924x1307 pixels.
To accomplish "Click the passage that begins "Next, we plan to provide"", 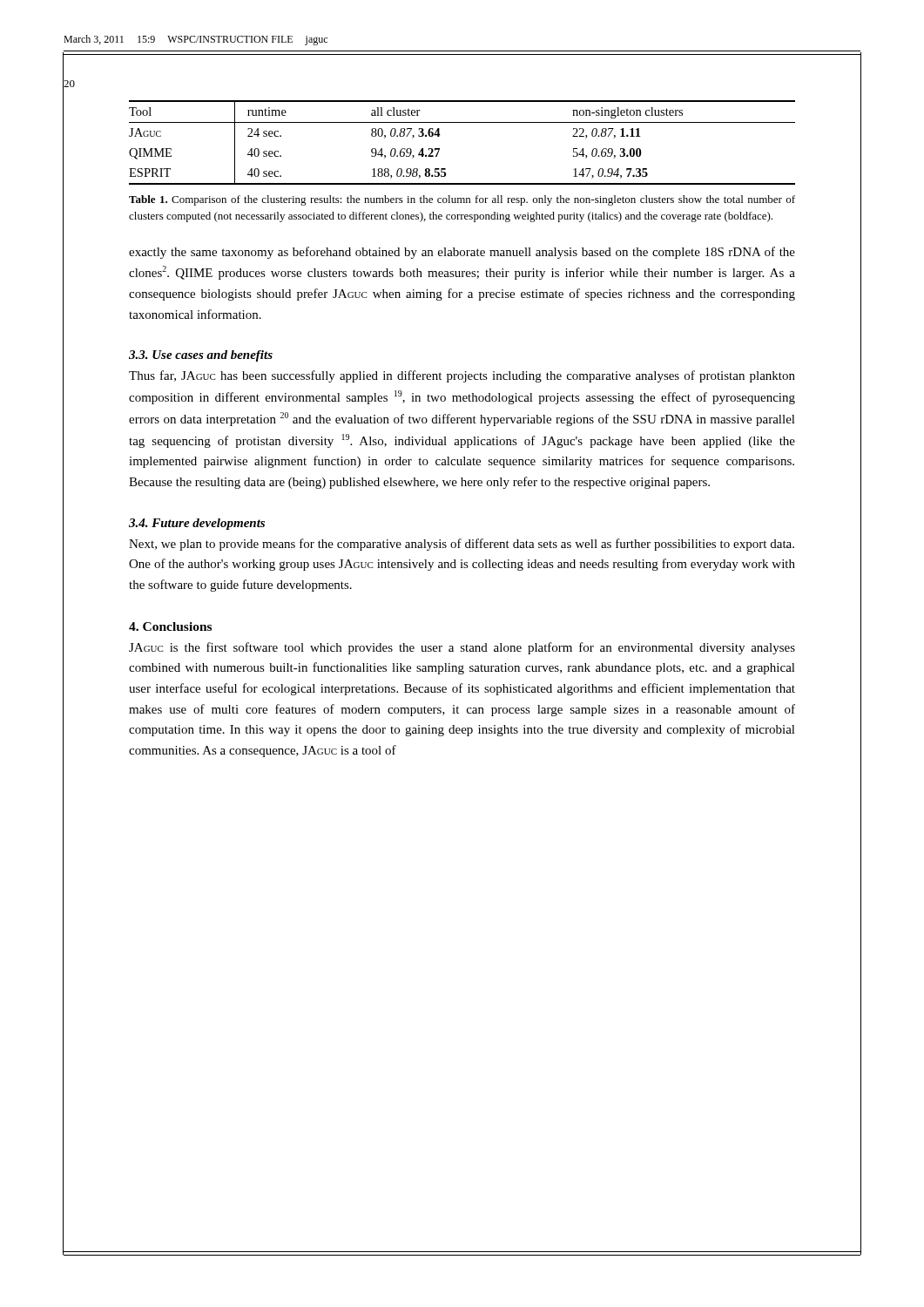I will [x=462, y=564].
